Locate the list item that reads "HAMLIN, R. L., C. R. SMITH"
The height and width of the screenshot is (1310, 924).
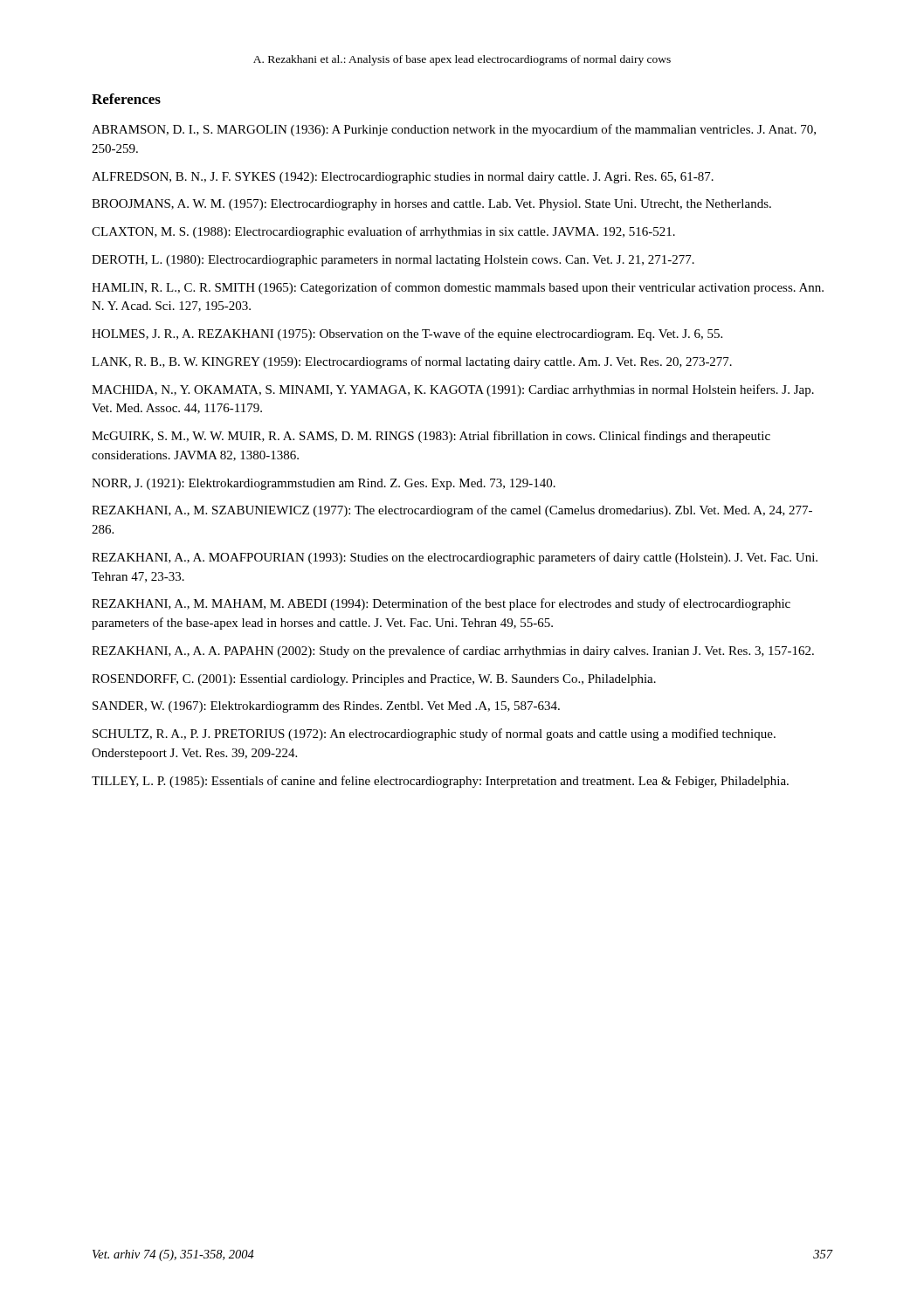[462, 297]
